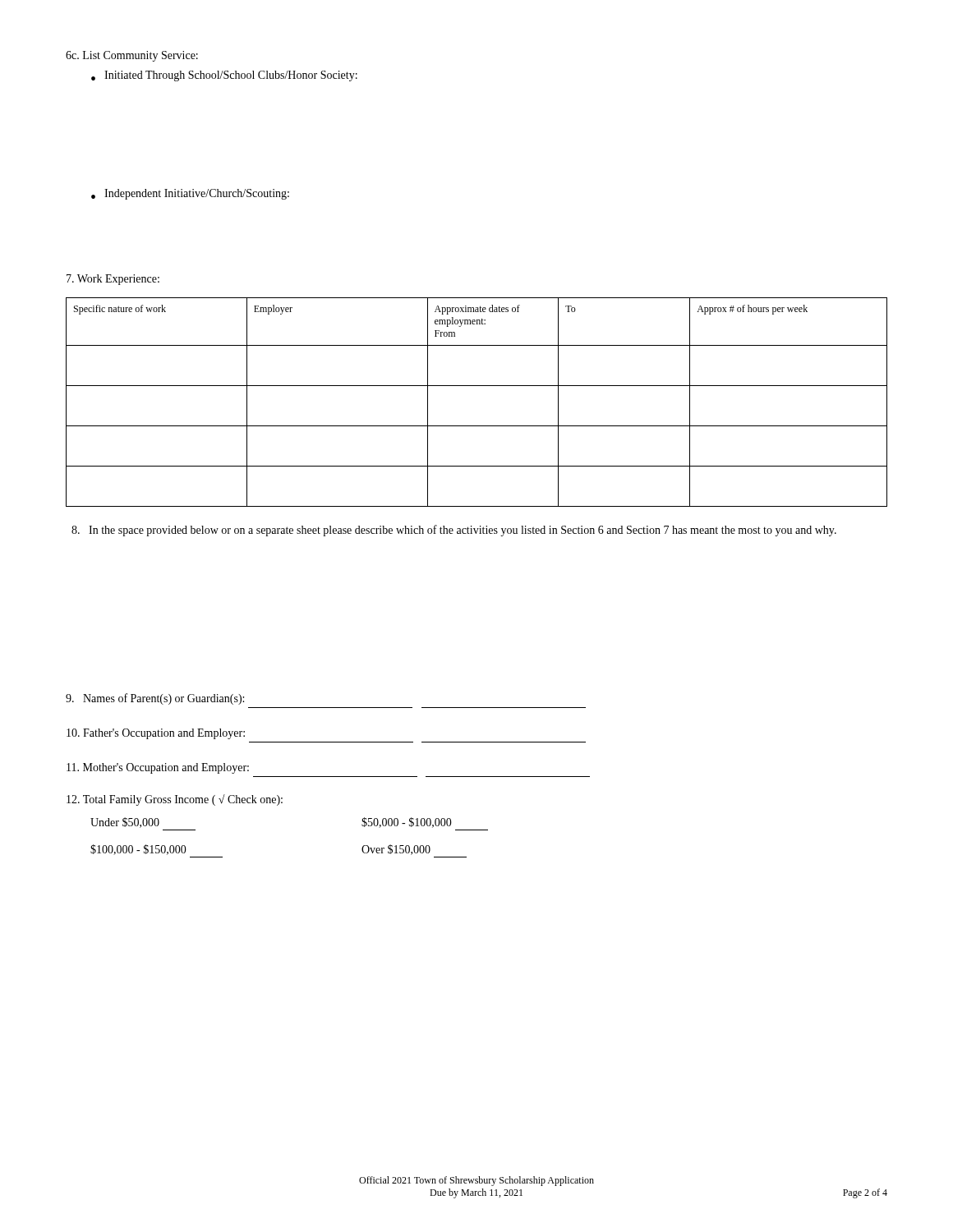Screen dimensions: 1232x953
Task: Point to "$100,000 - $150,000 Over $150,000"
Action: (129, 850)
